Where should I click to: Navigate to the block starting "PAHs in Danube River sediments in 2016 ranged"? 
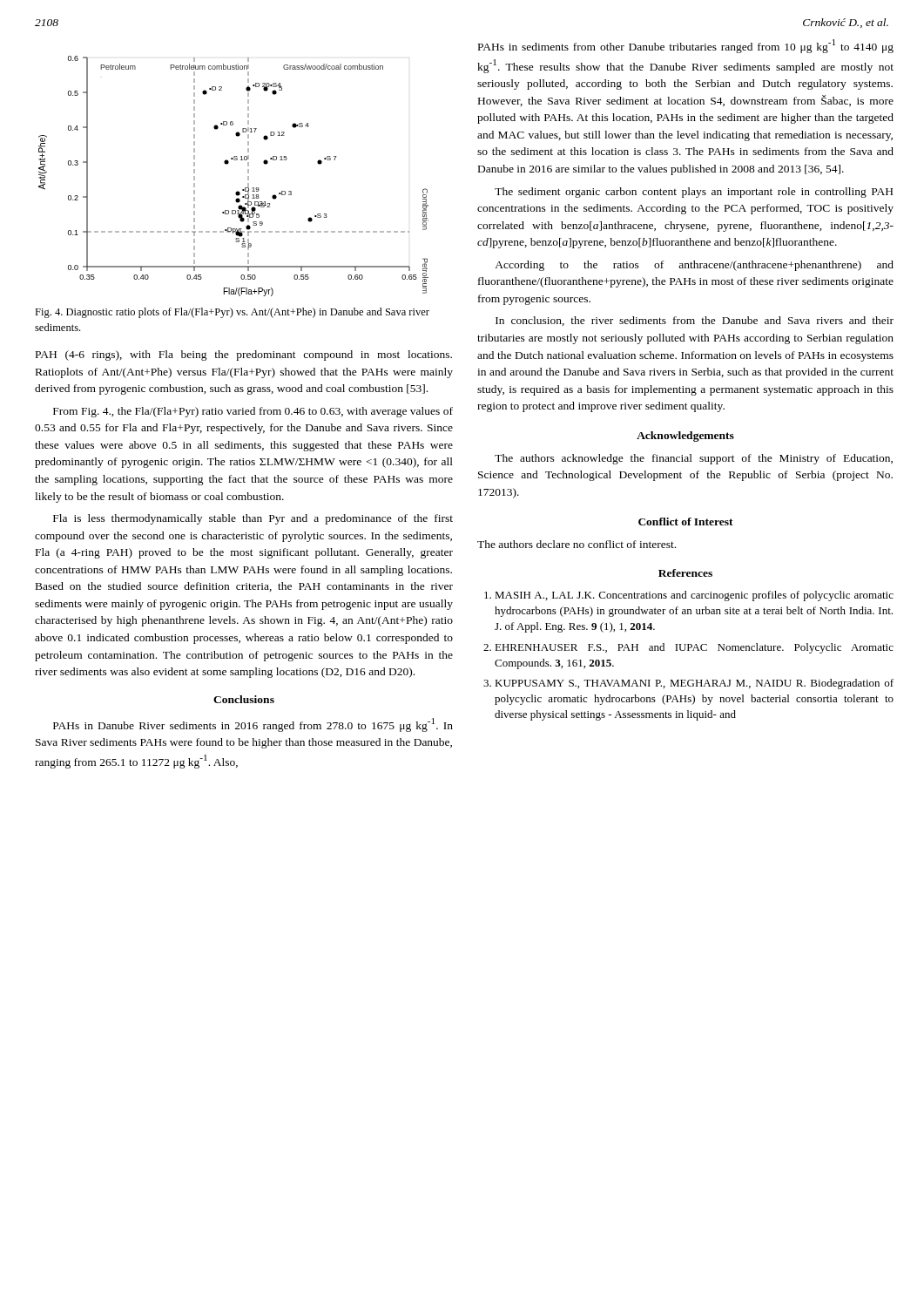pos(244,742)
